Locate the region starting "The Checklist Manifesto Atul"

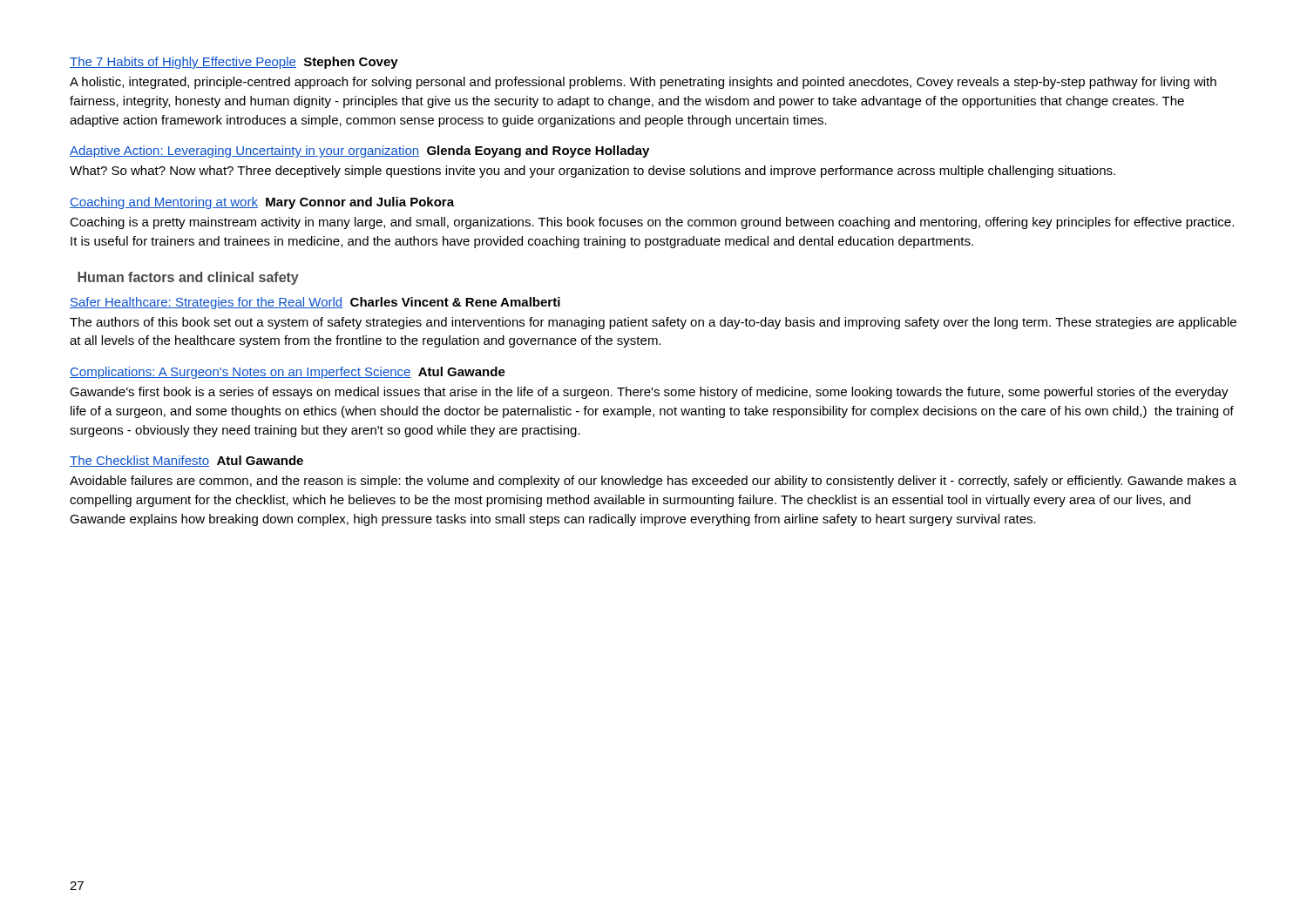click(x=187, y=460)
